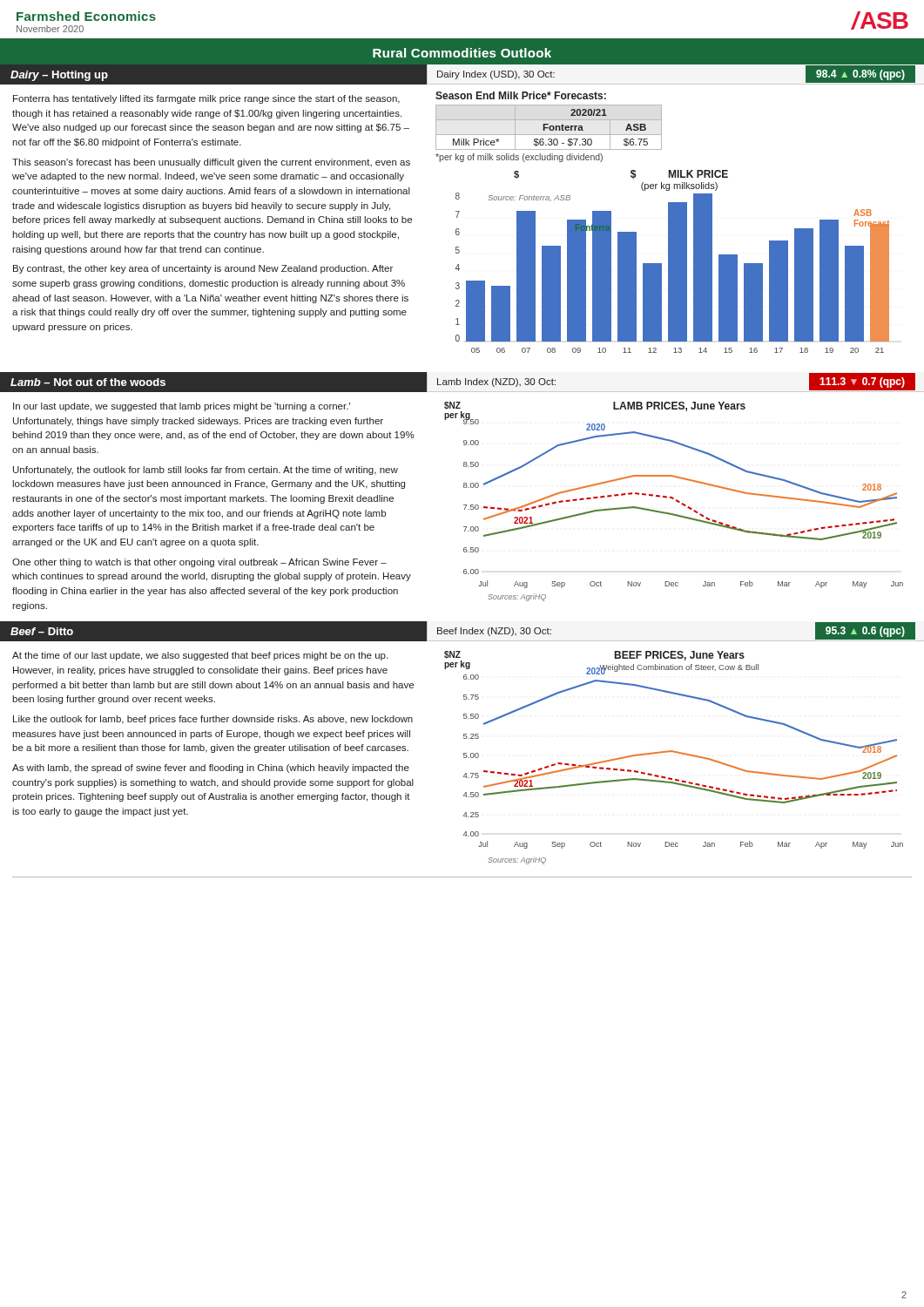The image size is (924, 1307).
Task: Select the title that says "Rural Commodities Outlook"
Action: tap(462, 53)
